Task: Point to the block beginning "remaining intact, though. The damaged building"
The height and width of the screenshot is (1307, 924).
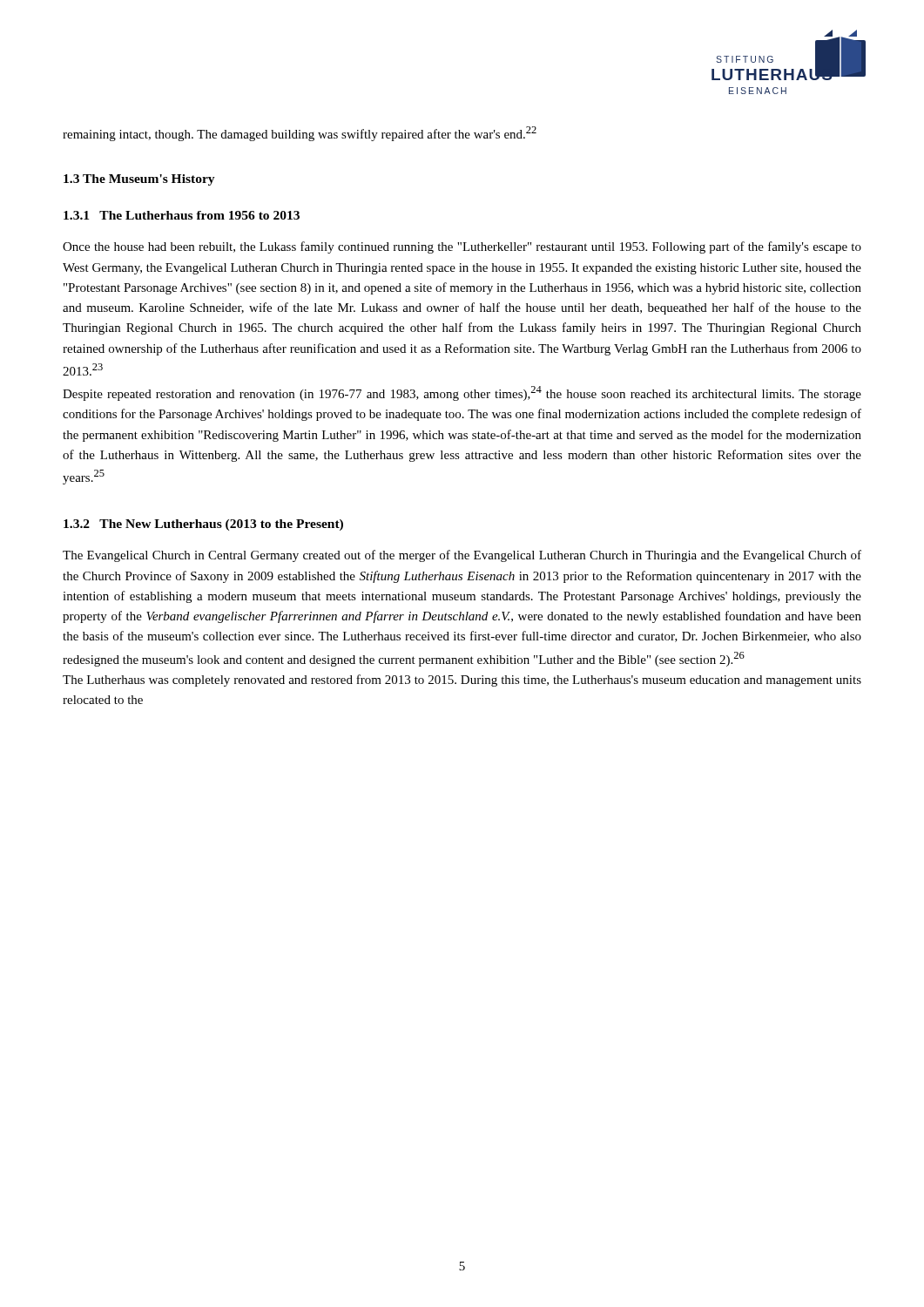Action: [300, 132]
